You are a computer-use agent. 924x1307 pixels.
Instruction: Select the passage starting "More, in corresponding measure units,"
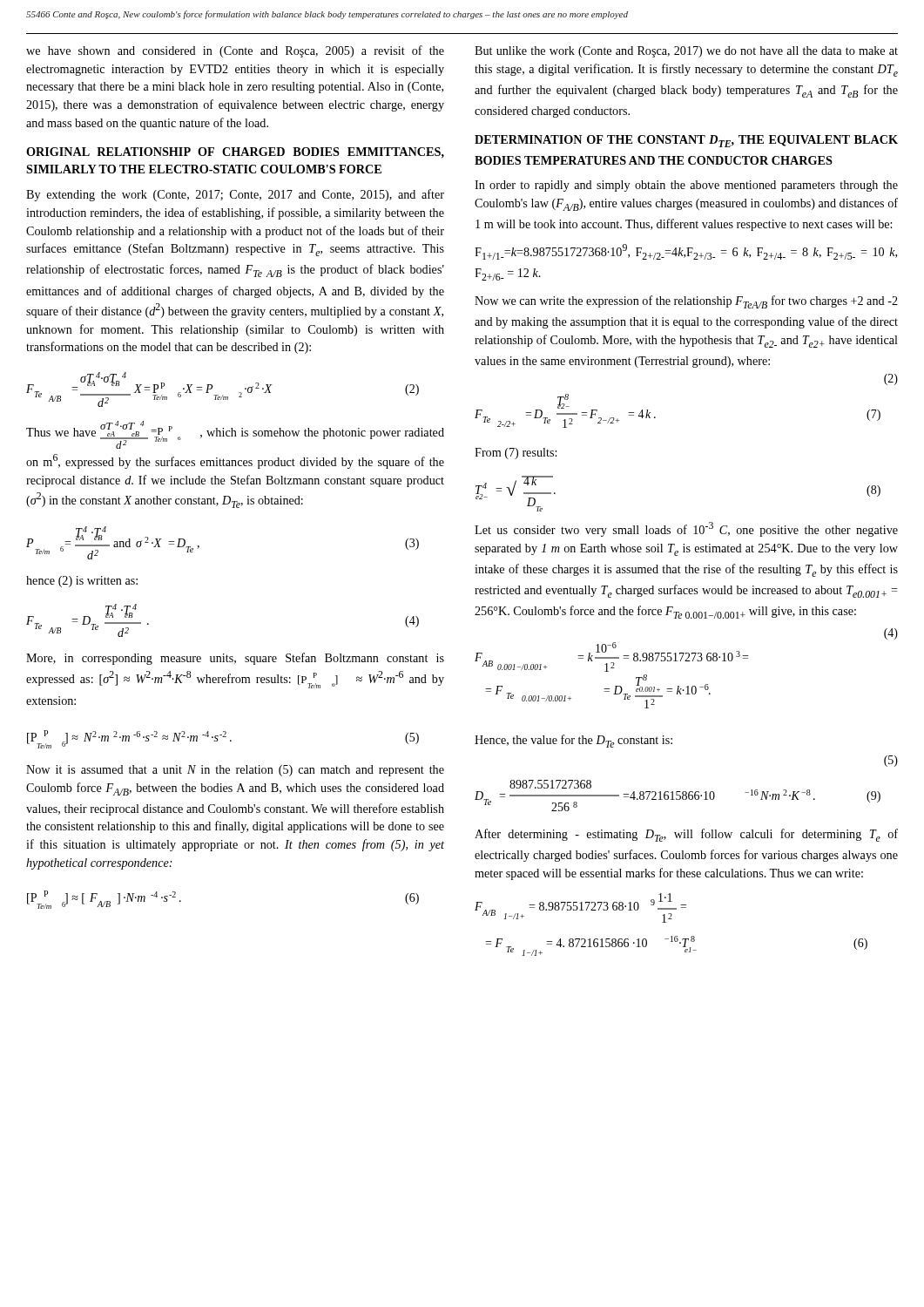pyautogui.click(x=235, y=679)
